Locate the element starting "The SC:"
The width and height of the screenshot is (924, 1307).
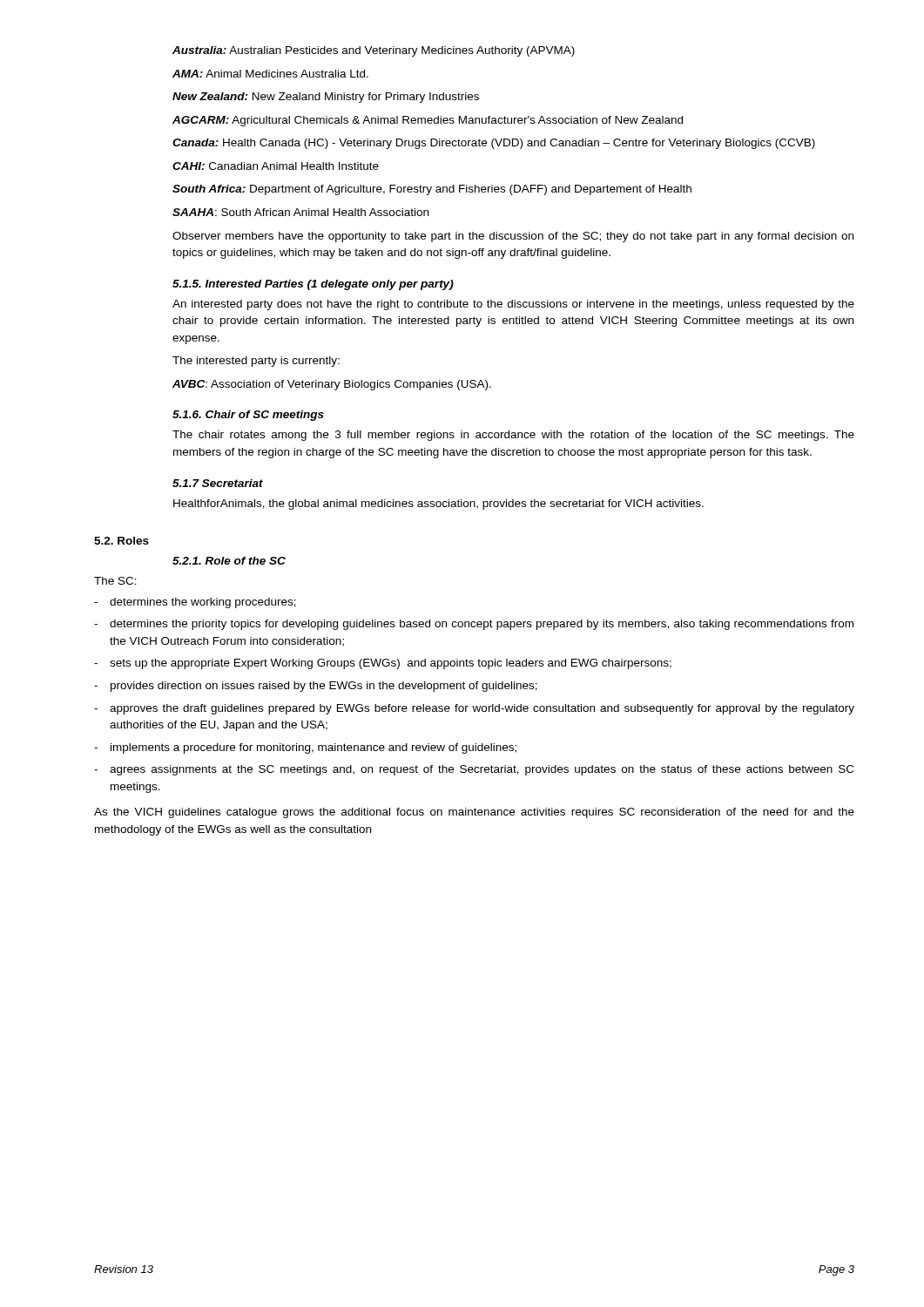point(116,581)
